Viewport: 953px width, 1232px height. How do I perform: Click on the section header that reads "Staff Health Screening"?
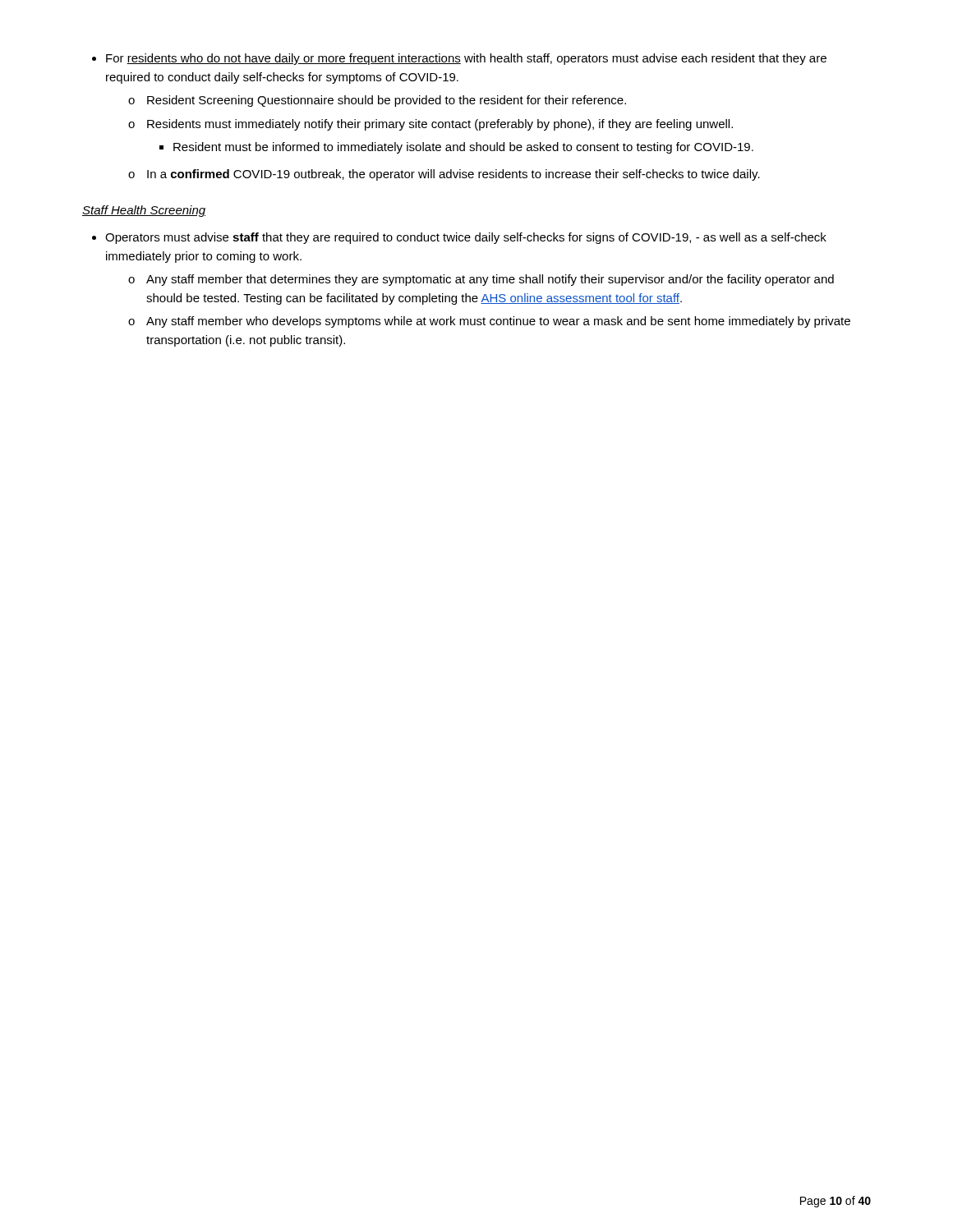click(144, 210)
